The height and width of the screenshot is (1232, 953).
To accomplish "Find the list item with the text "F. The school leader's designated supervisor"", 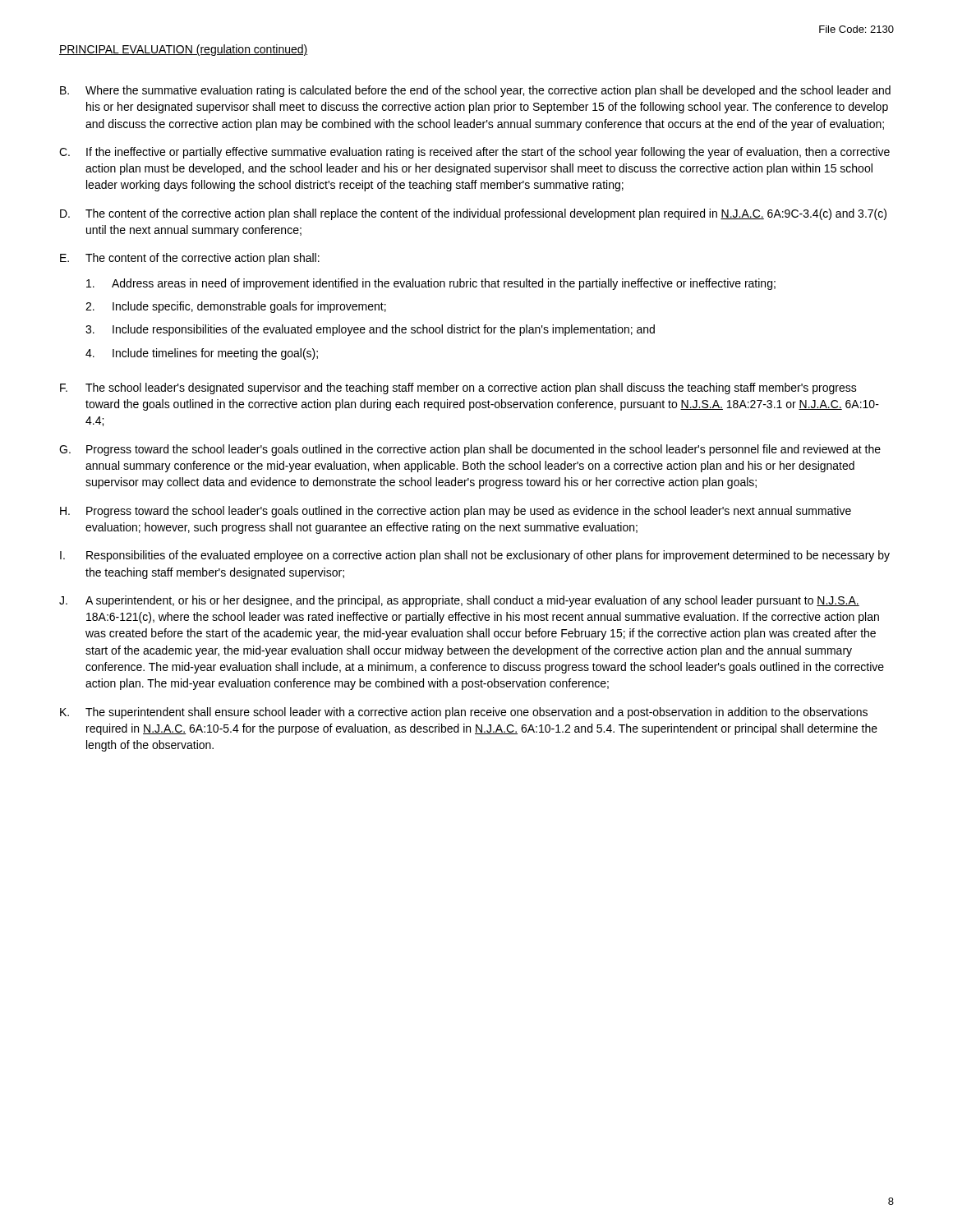I will (476, 404).
